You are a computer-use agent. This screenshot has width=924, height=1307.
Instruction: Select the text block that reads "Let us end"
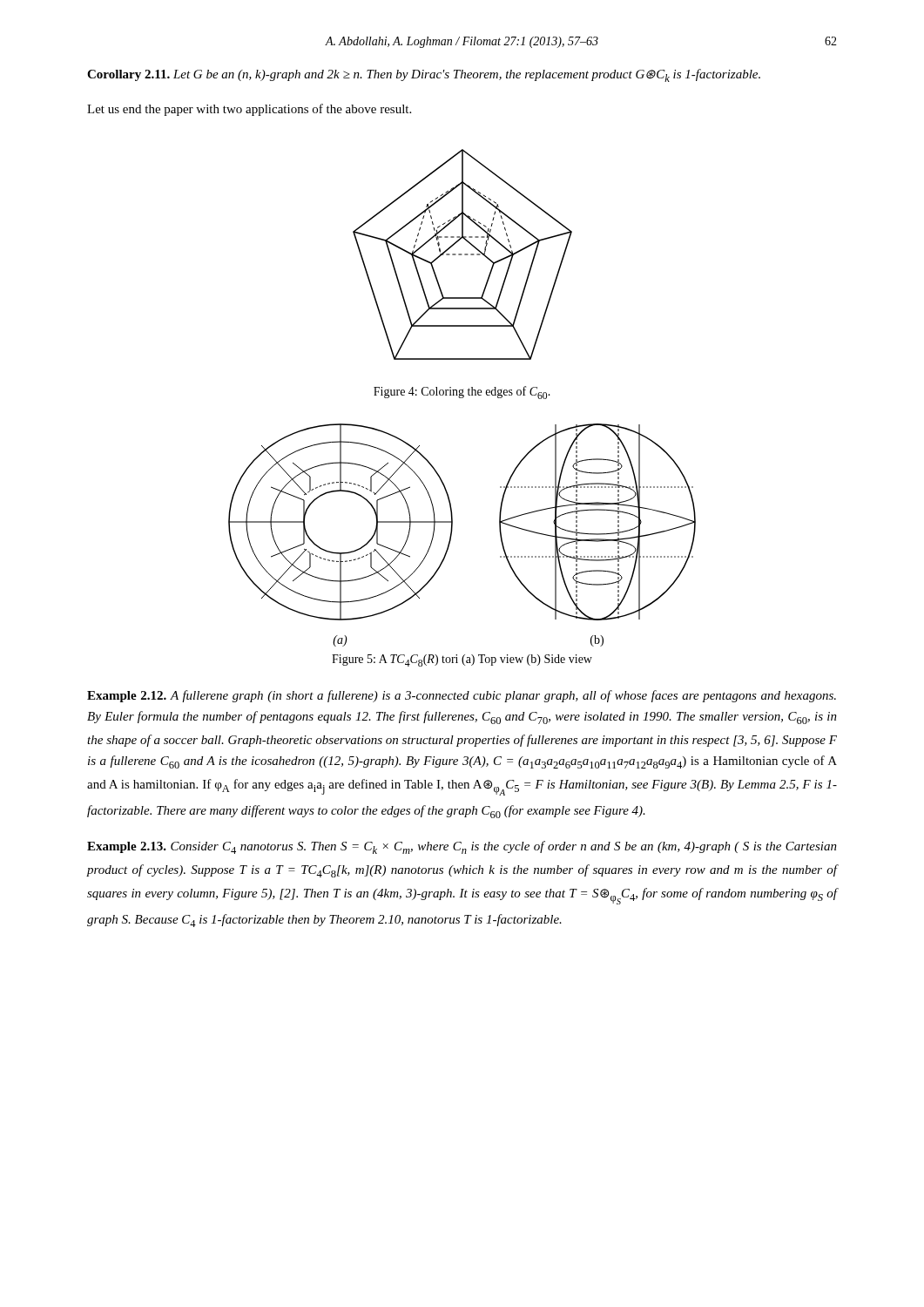coord(250,109)
